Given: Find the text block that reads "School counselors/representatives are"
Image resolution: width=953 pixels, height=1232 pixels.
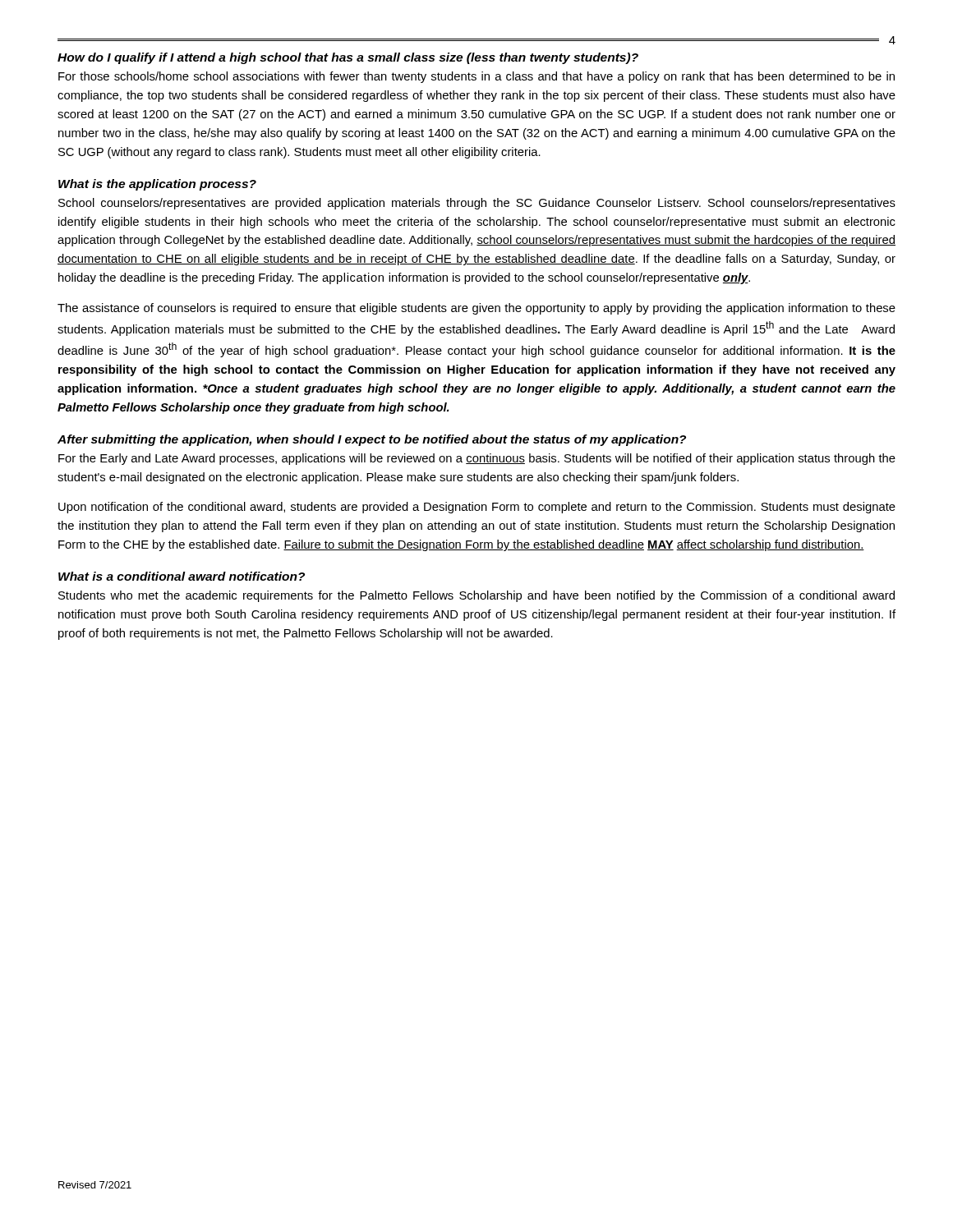Looking at the screenshot, I should coord(476,240).
